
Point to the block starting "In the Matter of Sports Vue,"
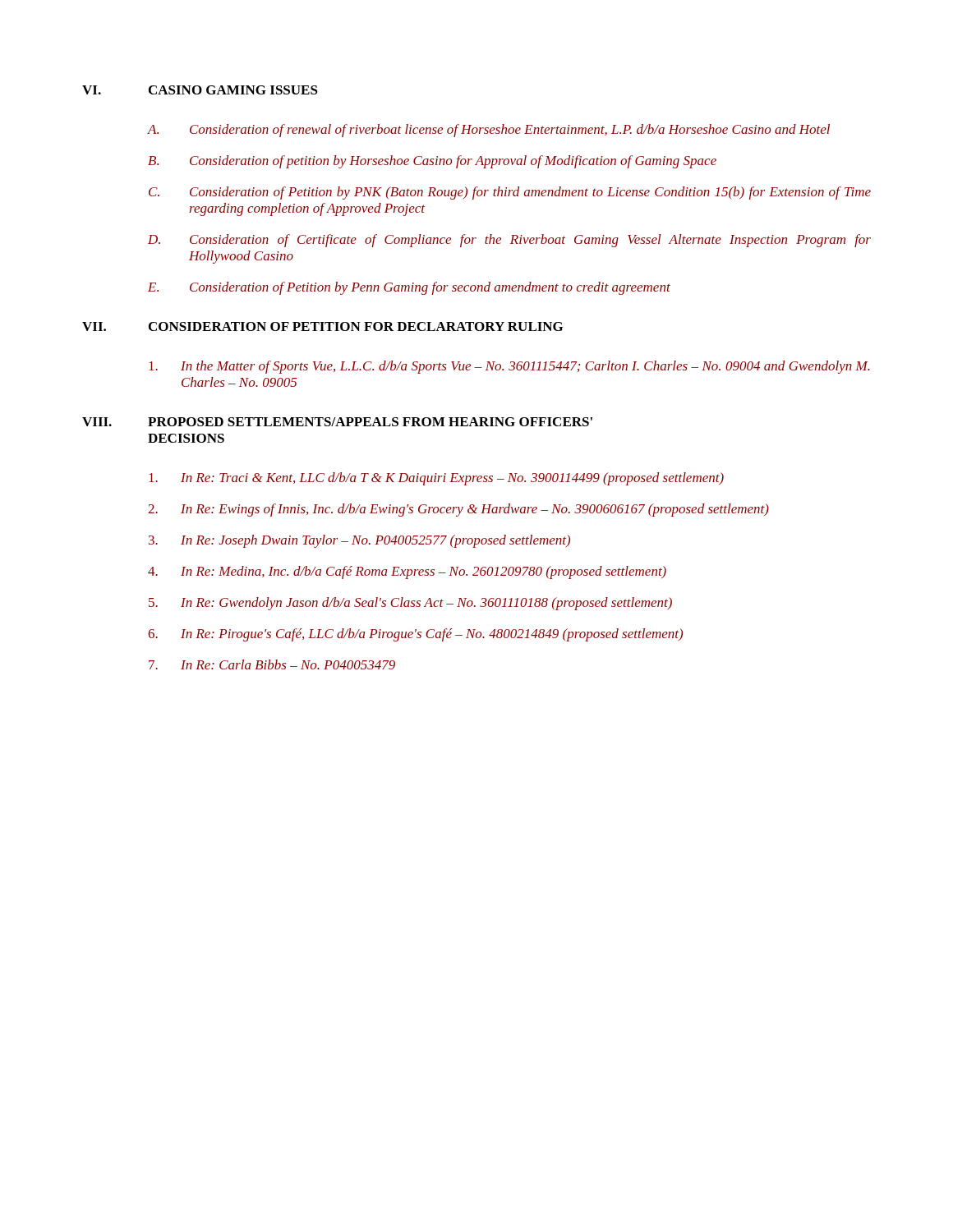pos(509,375)
